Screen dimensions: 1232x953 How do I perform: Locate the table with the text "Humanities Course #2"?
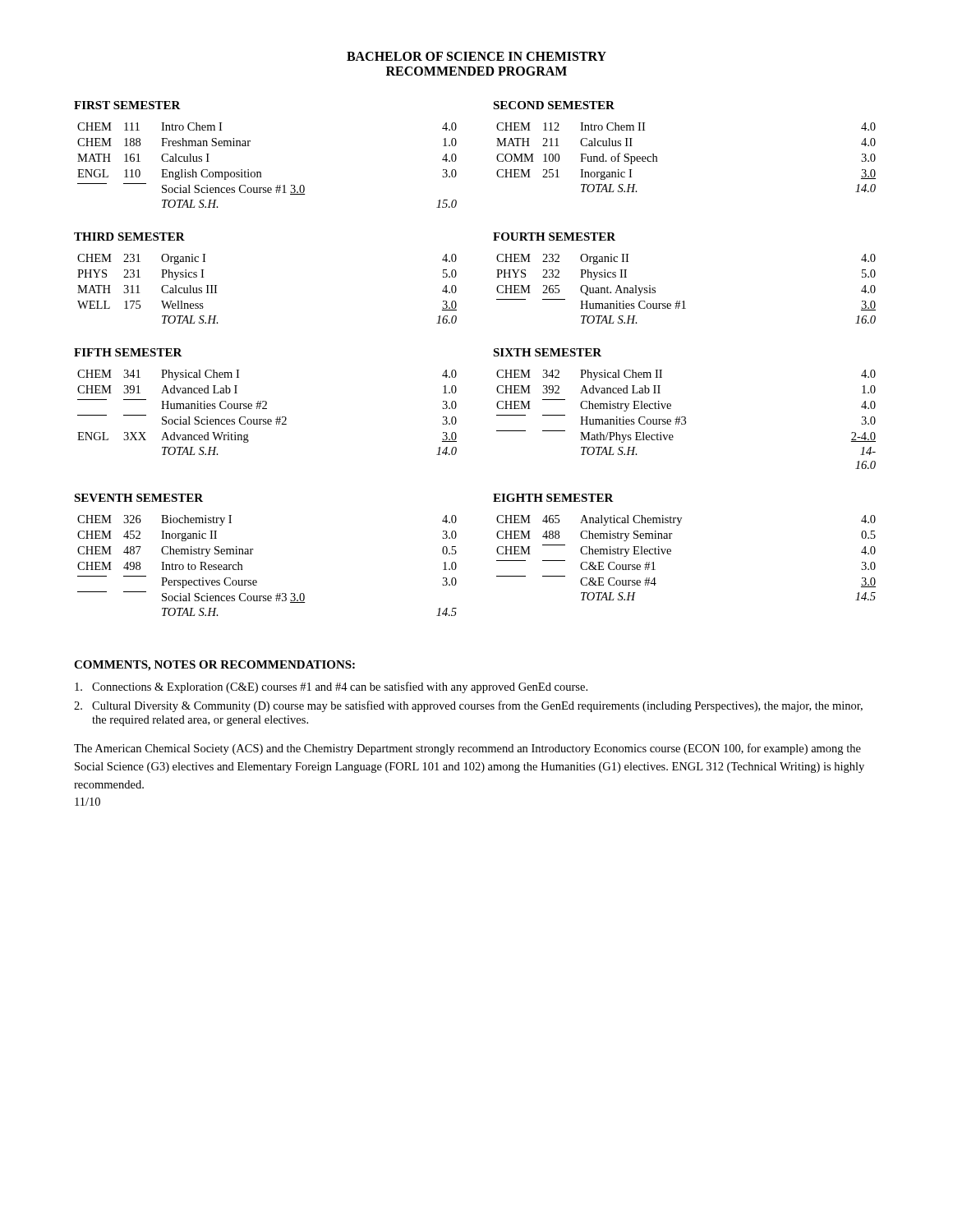(x=267, y=413)
